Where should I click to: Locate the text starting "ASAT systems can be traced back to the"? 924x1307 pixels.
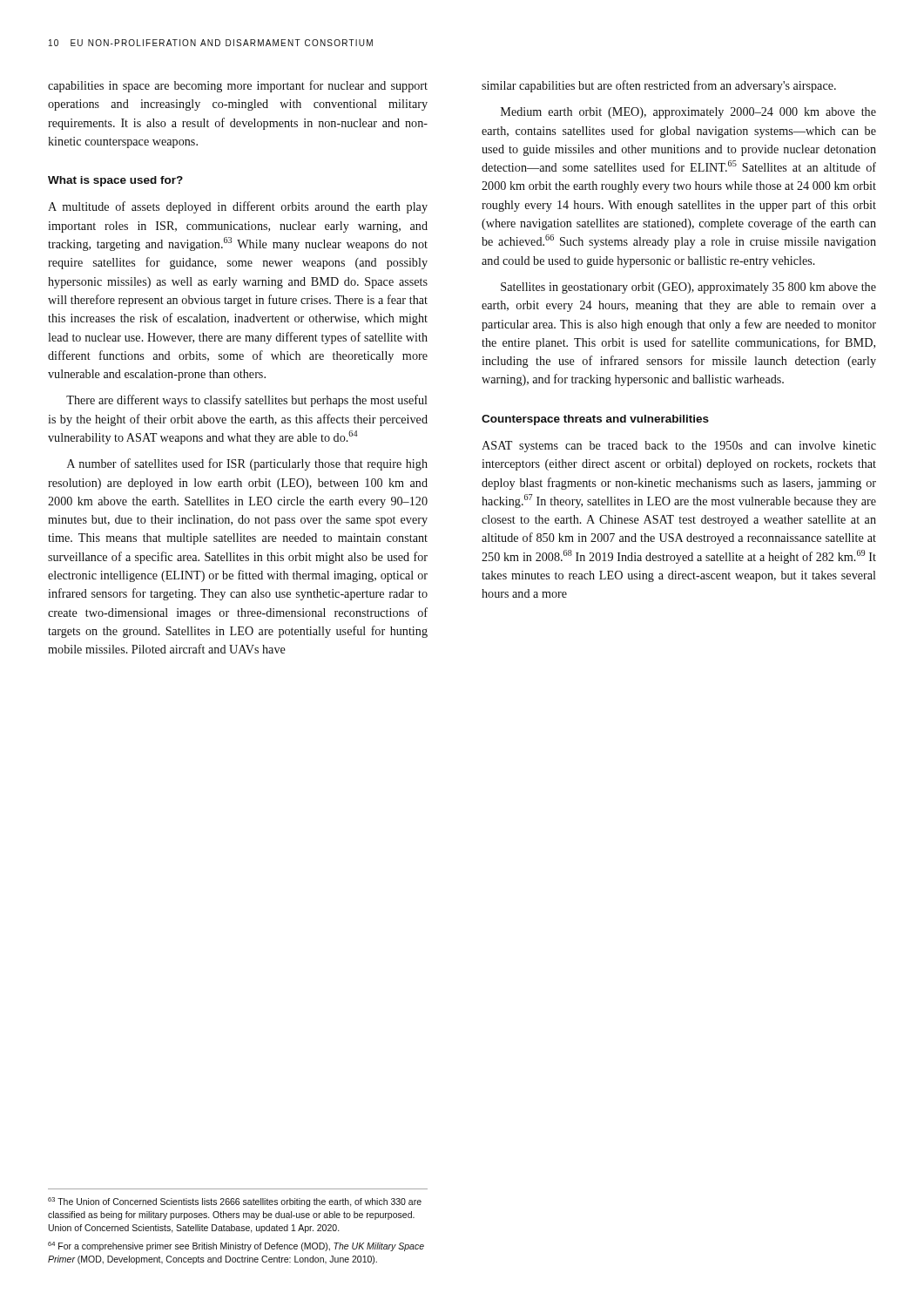tap(679, 520)
